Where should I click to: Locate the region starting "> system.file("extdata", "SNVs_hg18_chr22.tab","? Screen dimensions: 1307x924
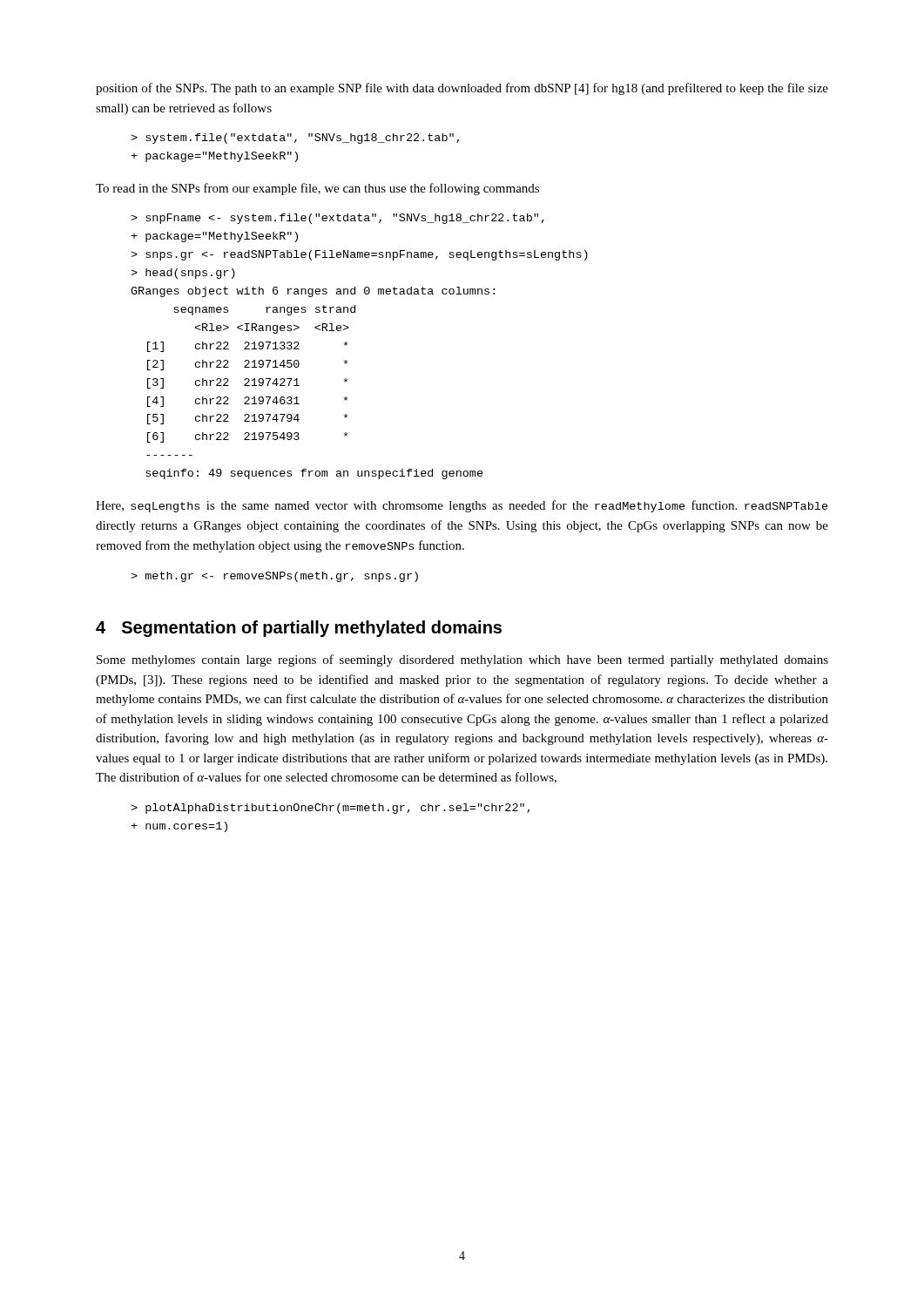(x=296, y=147)
